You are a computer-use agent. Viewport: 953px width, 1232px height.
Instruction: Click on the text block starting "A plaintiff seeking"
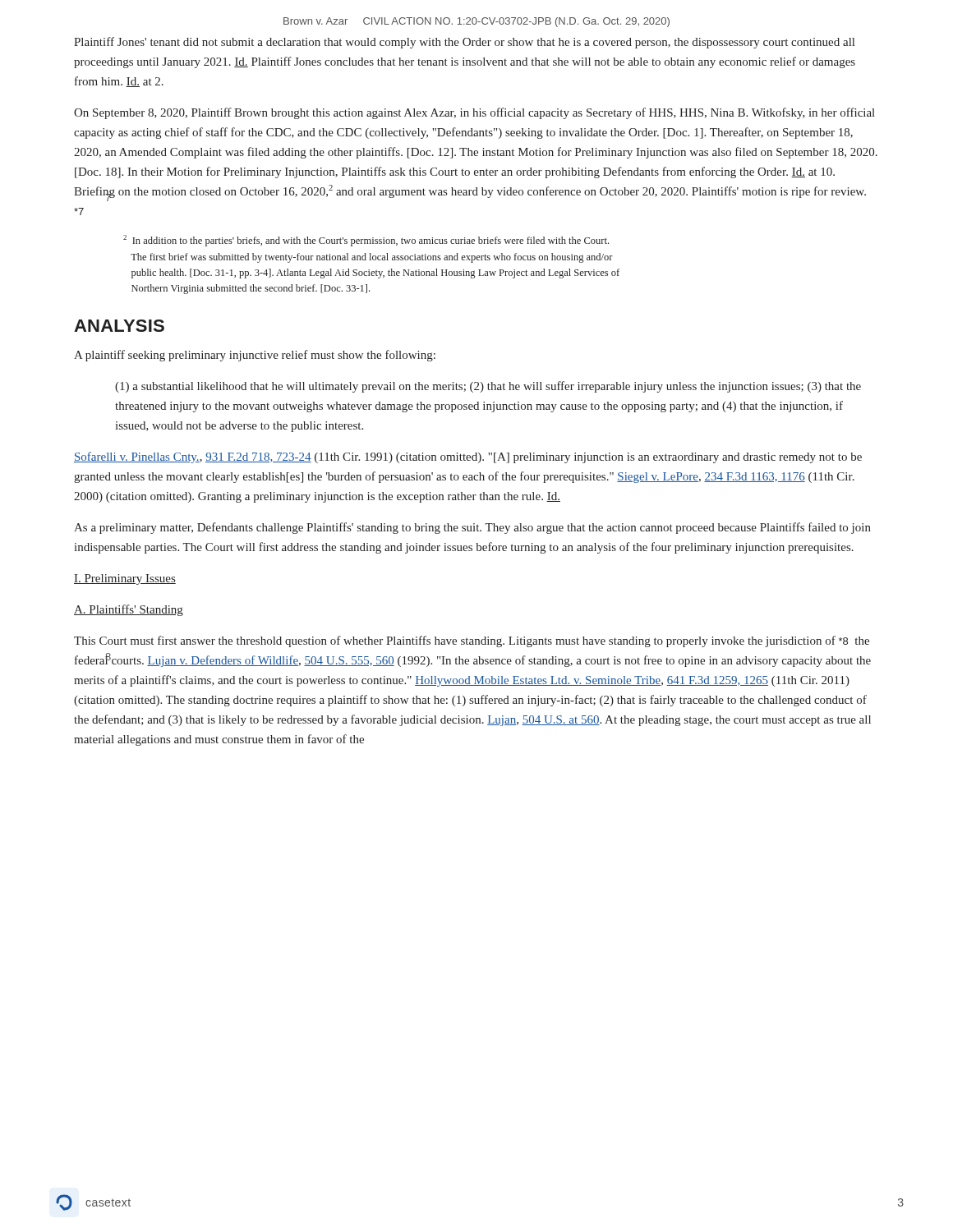pos(255,355)
